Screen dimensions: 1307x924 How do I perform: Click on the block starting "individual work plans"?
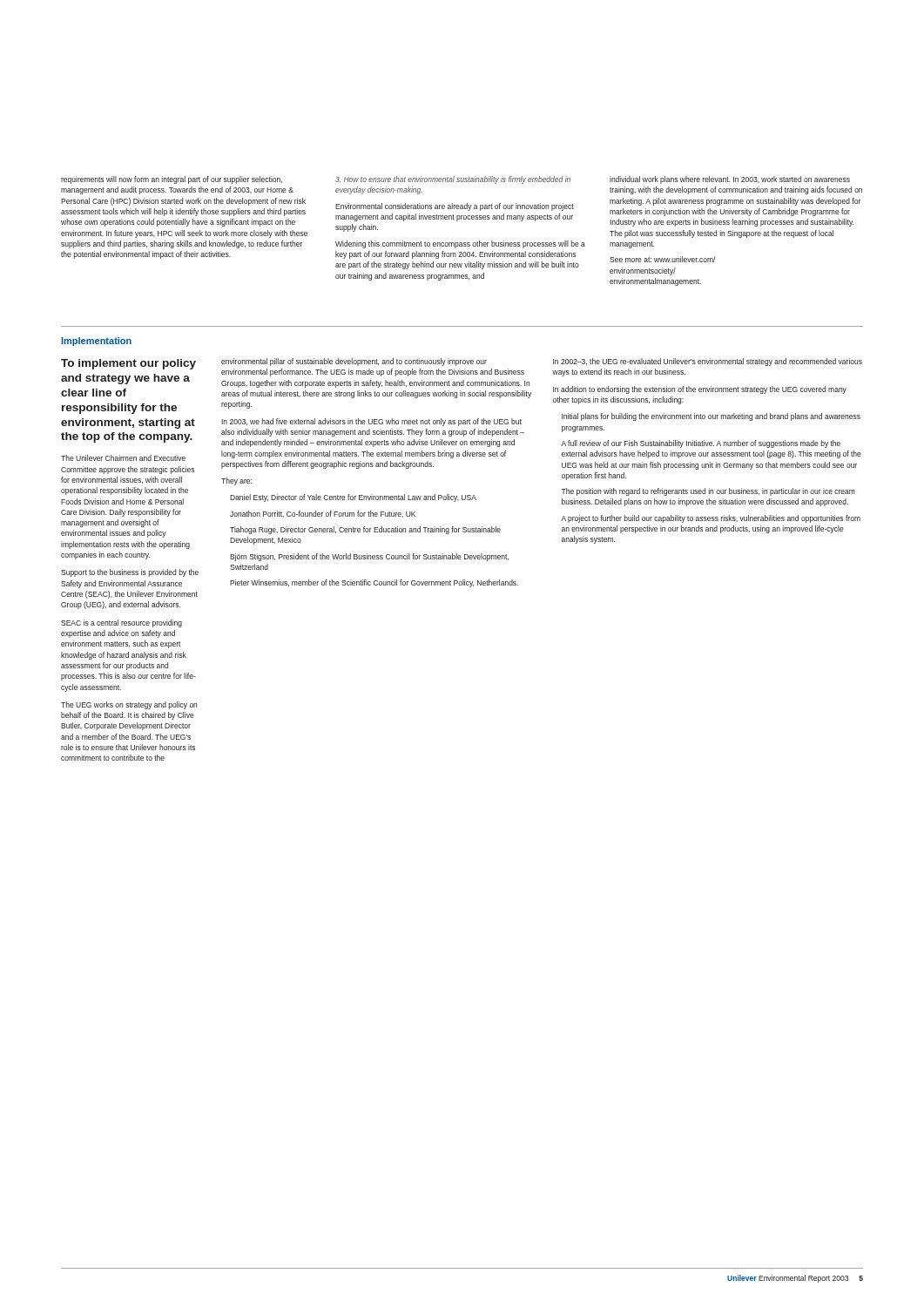pyautogui.click(x=736, y=230)
